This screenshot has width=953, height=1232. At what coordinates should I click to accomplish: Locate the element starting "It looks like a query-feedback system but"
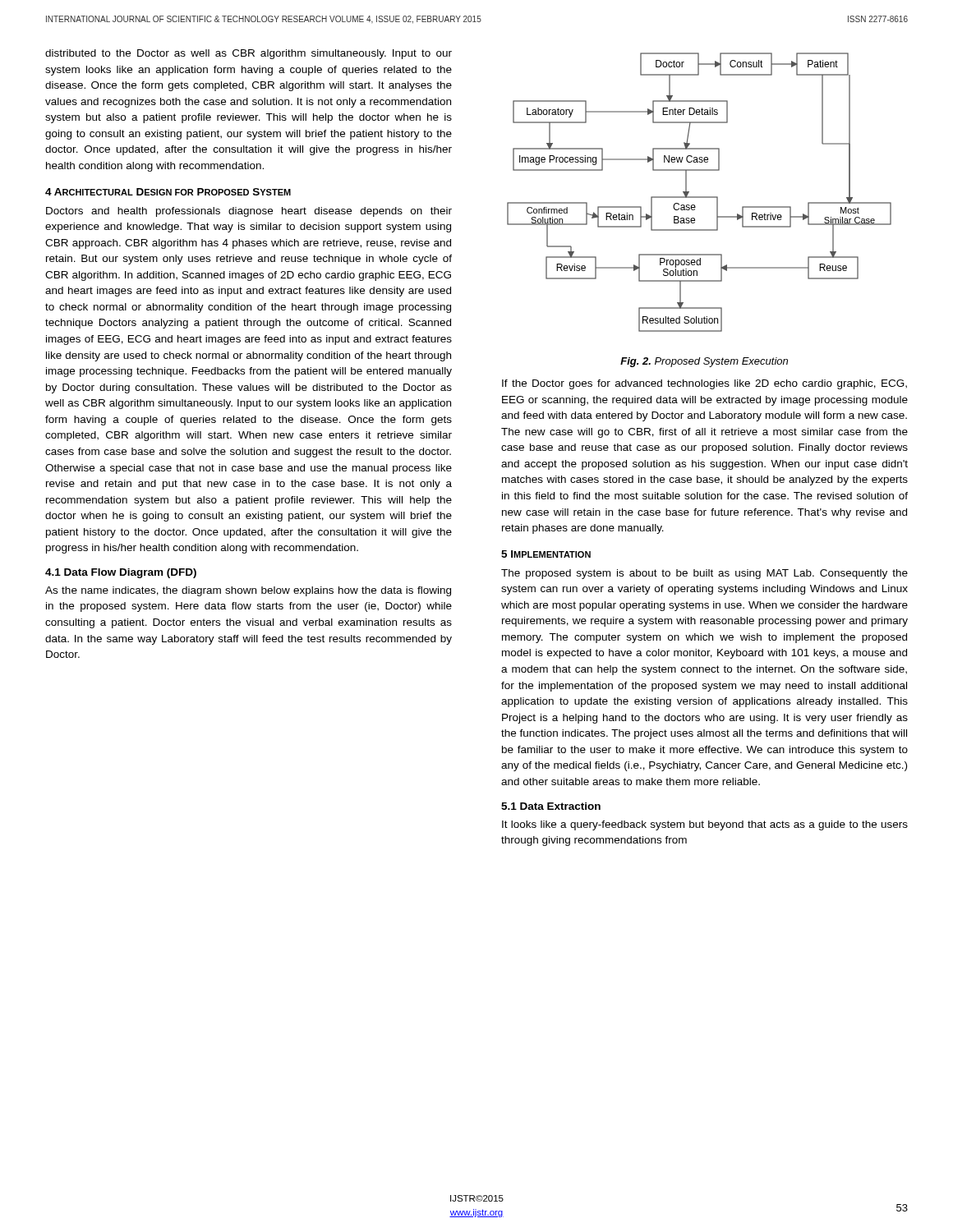[x=705, y=832]
